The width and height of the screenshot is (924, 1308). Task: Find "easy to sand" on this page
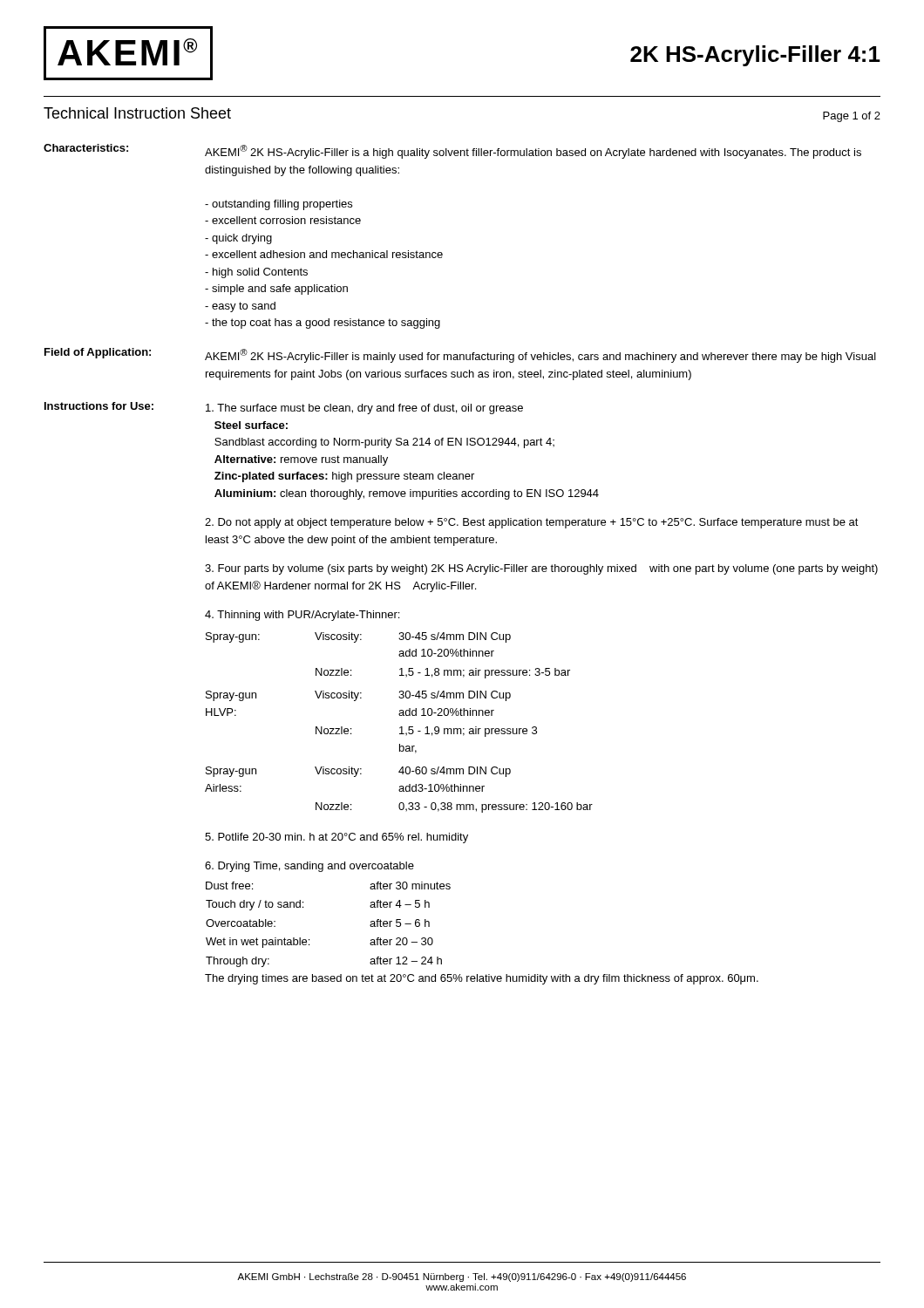point(240,306)
